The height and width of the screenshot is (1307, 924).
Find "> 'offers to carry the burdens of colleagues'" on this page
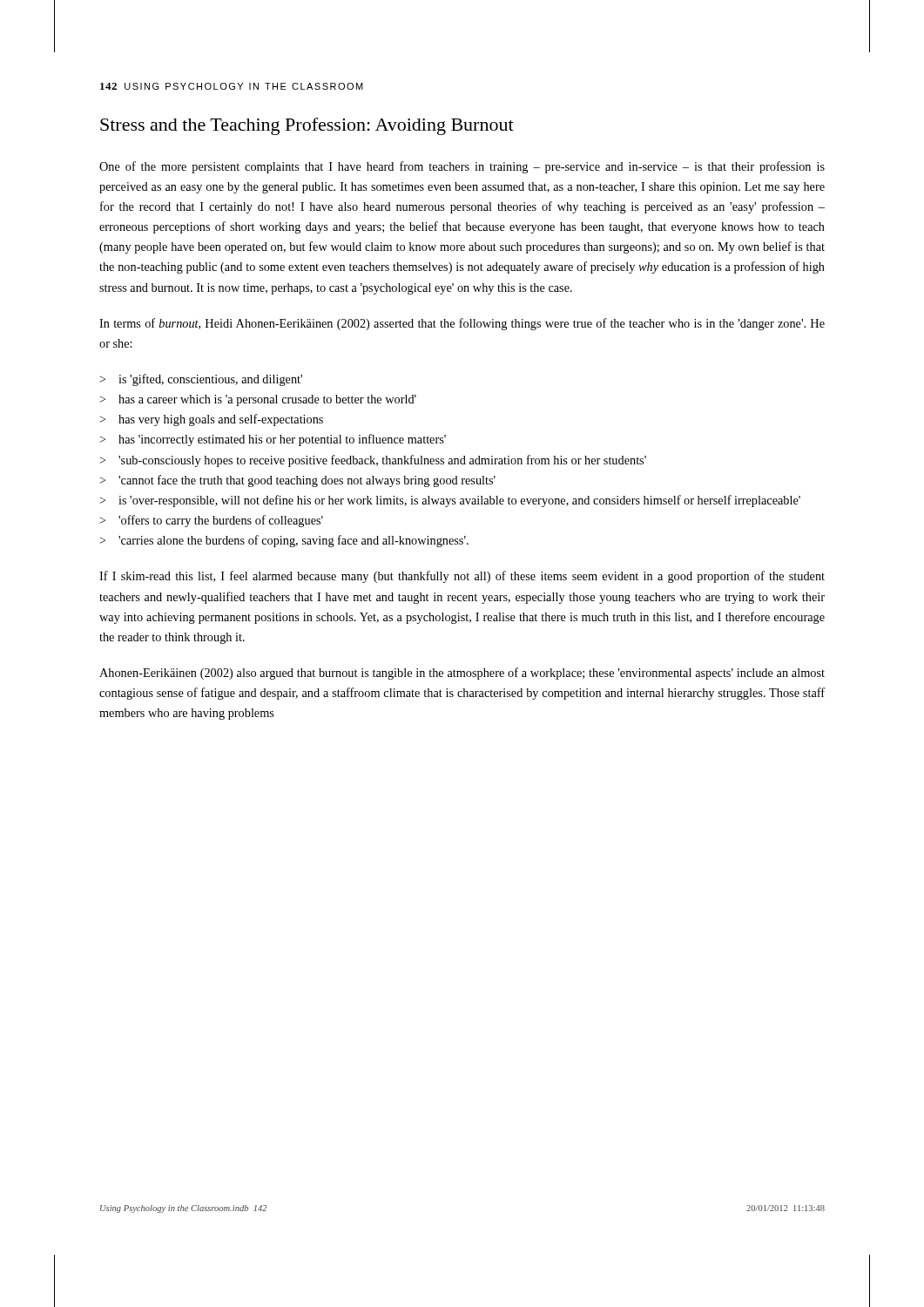pyautogui.click(x=211, y=521)
